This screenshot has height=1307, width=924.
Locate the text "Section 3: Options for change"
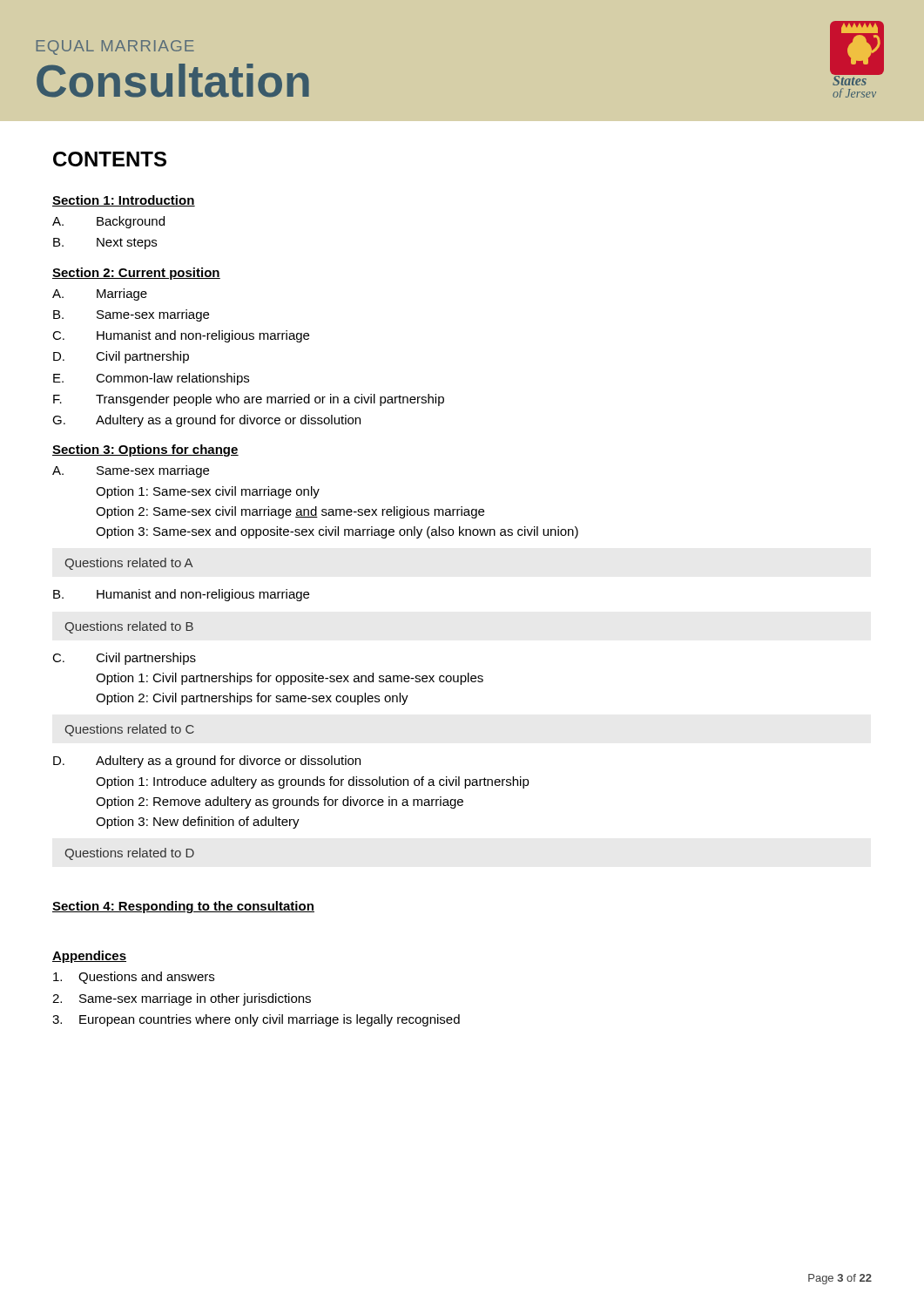coord(145,449)
